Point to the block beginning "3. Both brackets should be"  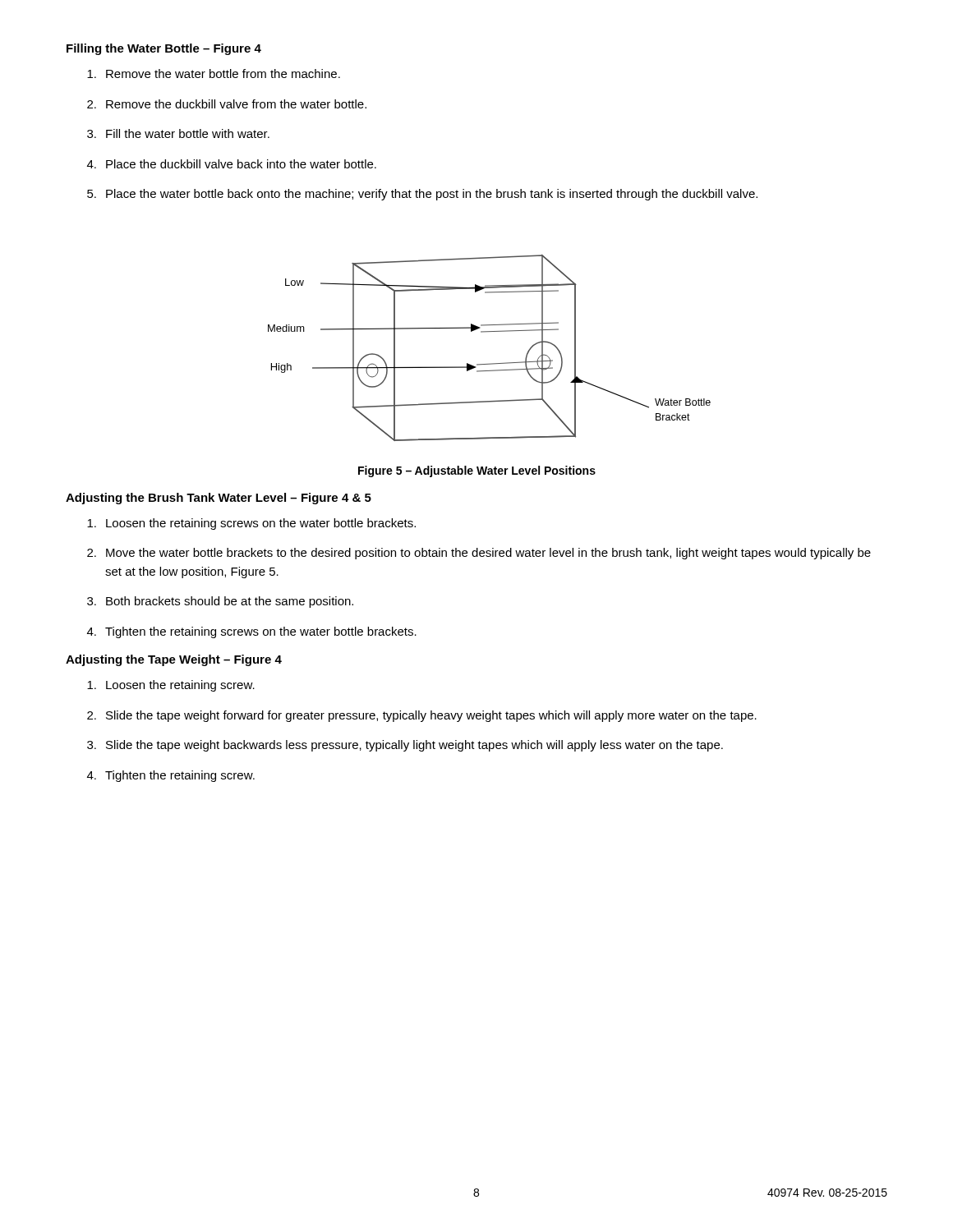(220, 602)
